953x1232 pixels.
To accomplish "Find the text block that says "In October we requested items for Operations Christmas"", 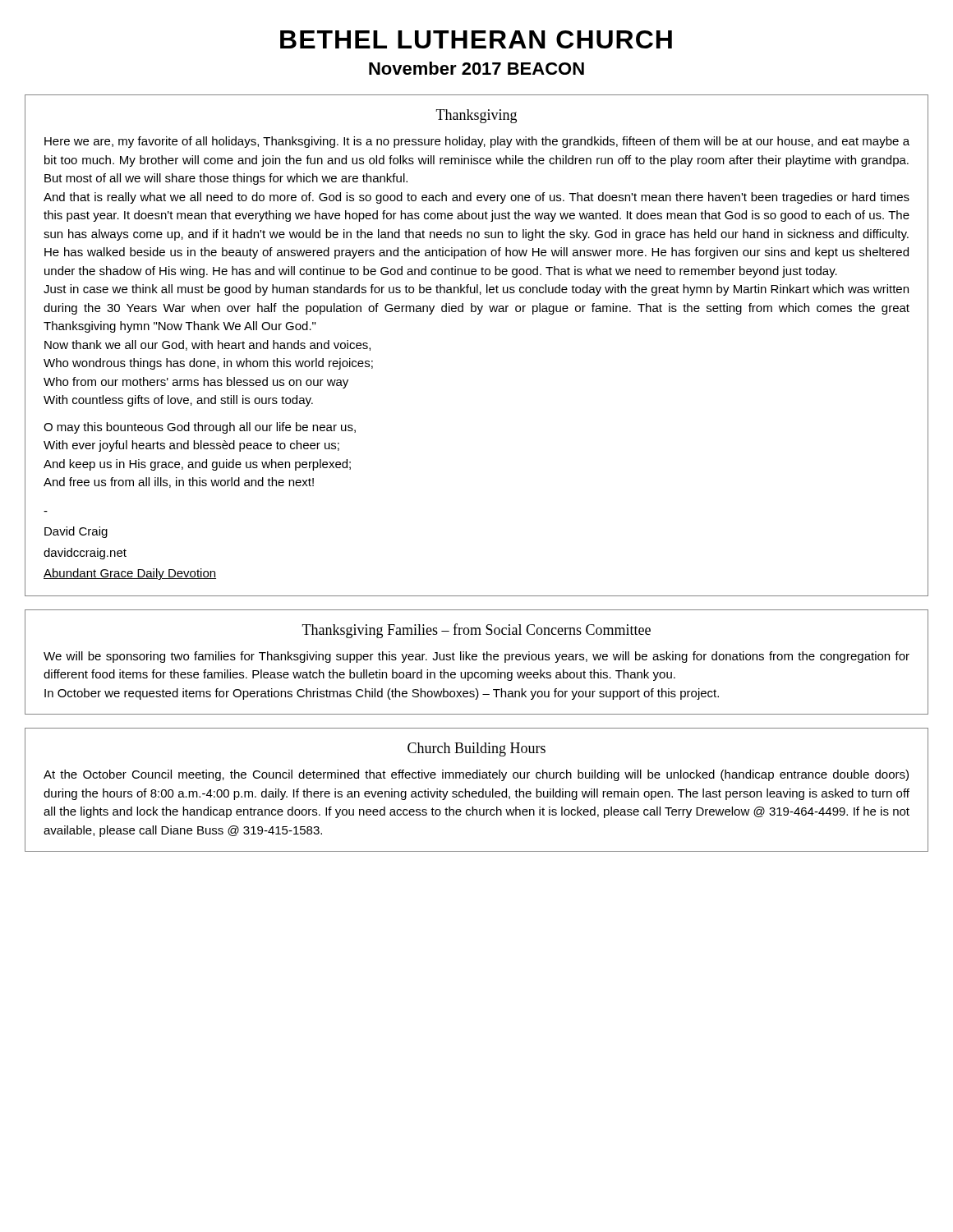I will [476, 693].
